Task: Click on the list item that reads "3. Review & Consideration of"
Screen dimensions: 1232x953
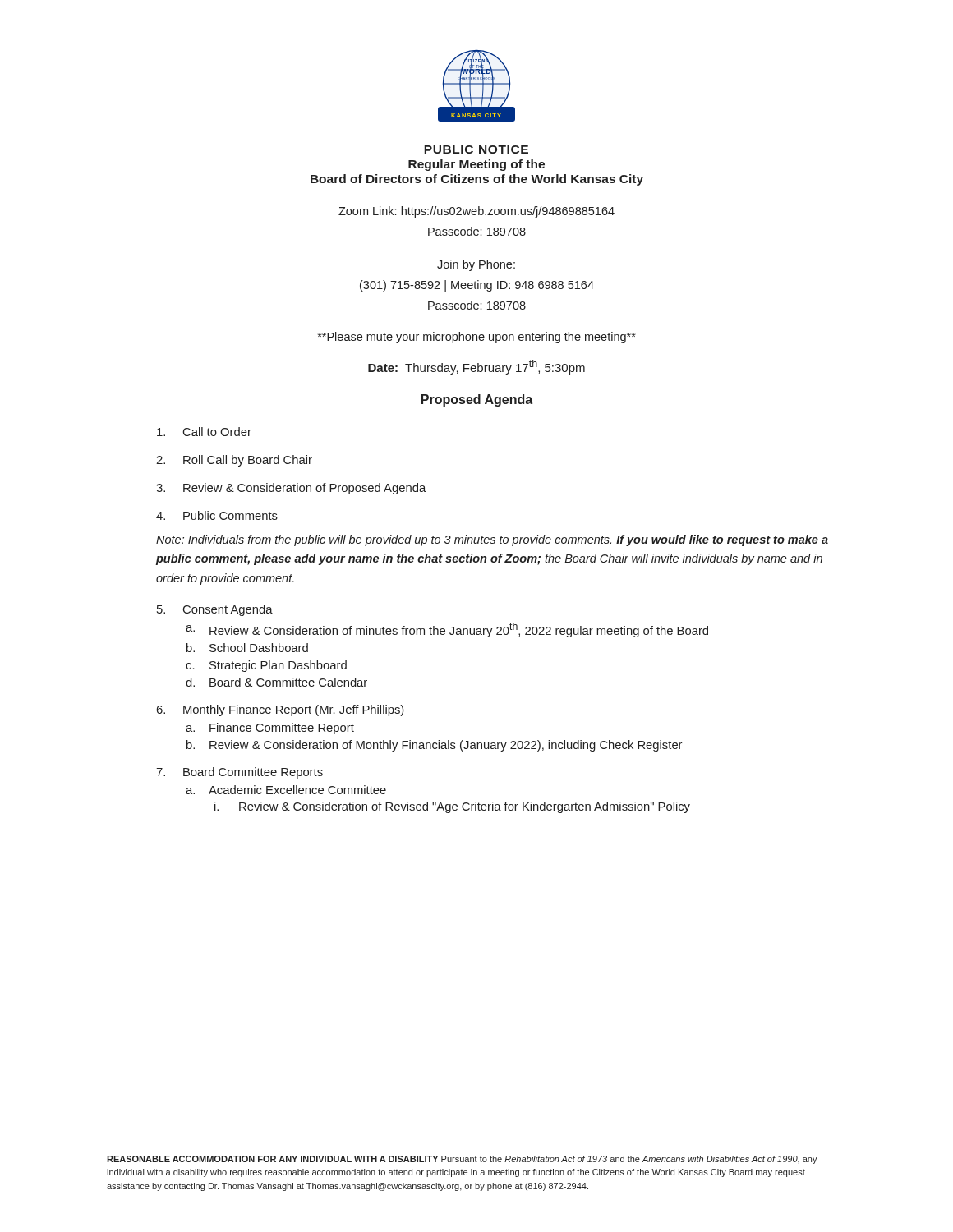Action: pos(291,488)
